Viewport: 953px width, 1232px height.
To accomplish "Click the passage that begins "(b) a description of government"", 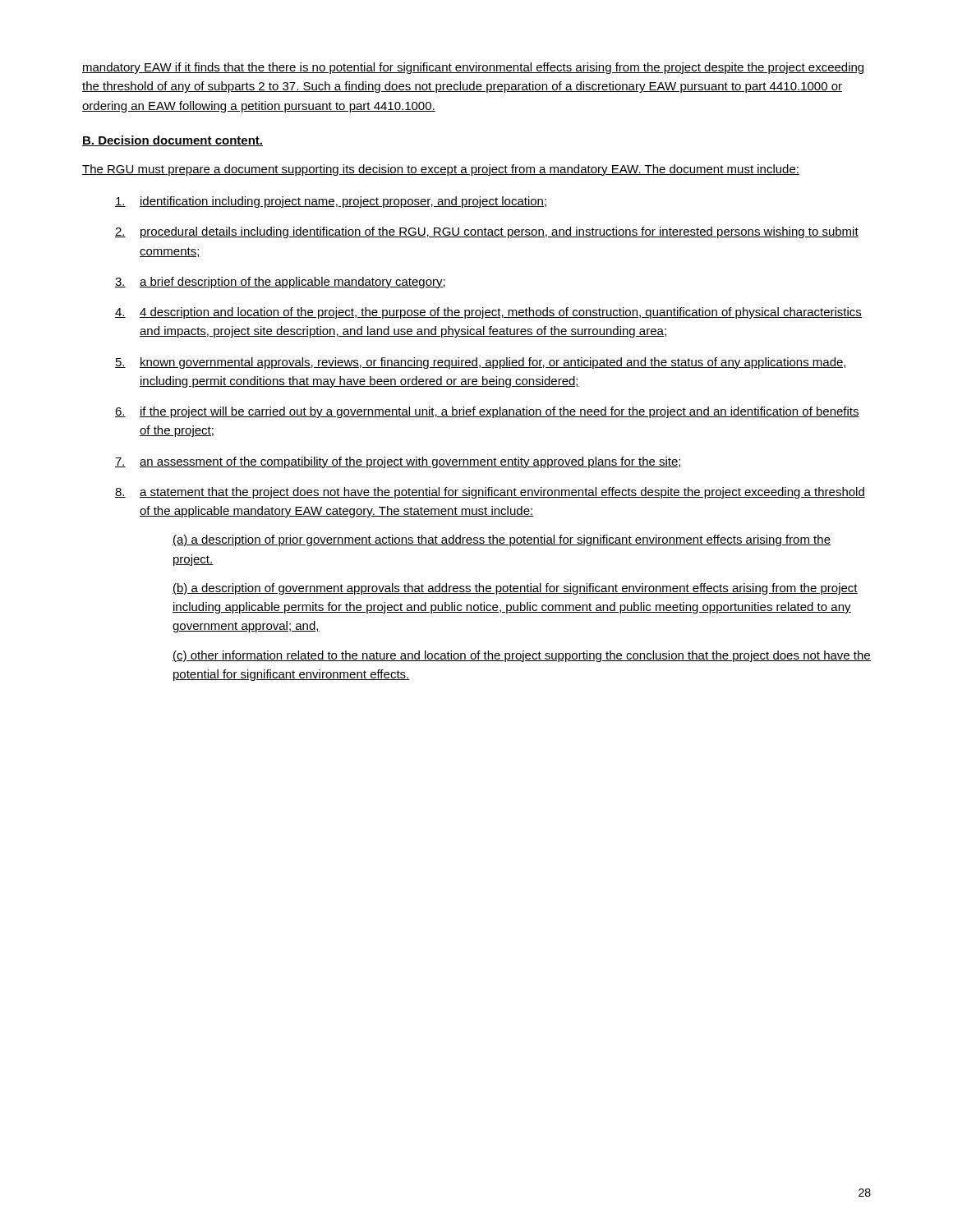I will coord(515,607).
